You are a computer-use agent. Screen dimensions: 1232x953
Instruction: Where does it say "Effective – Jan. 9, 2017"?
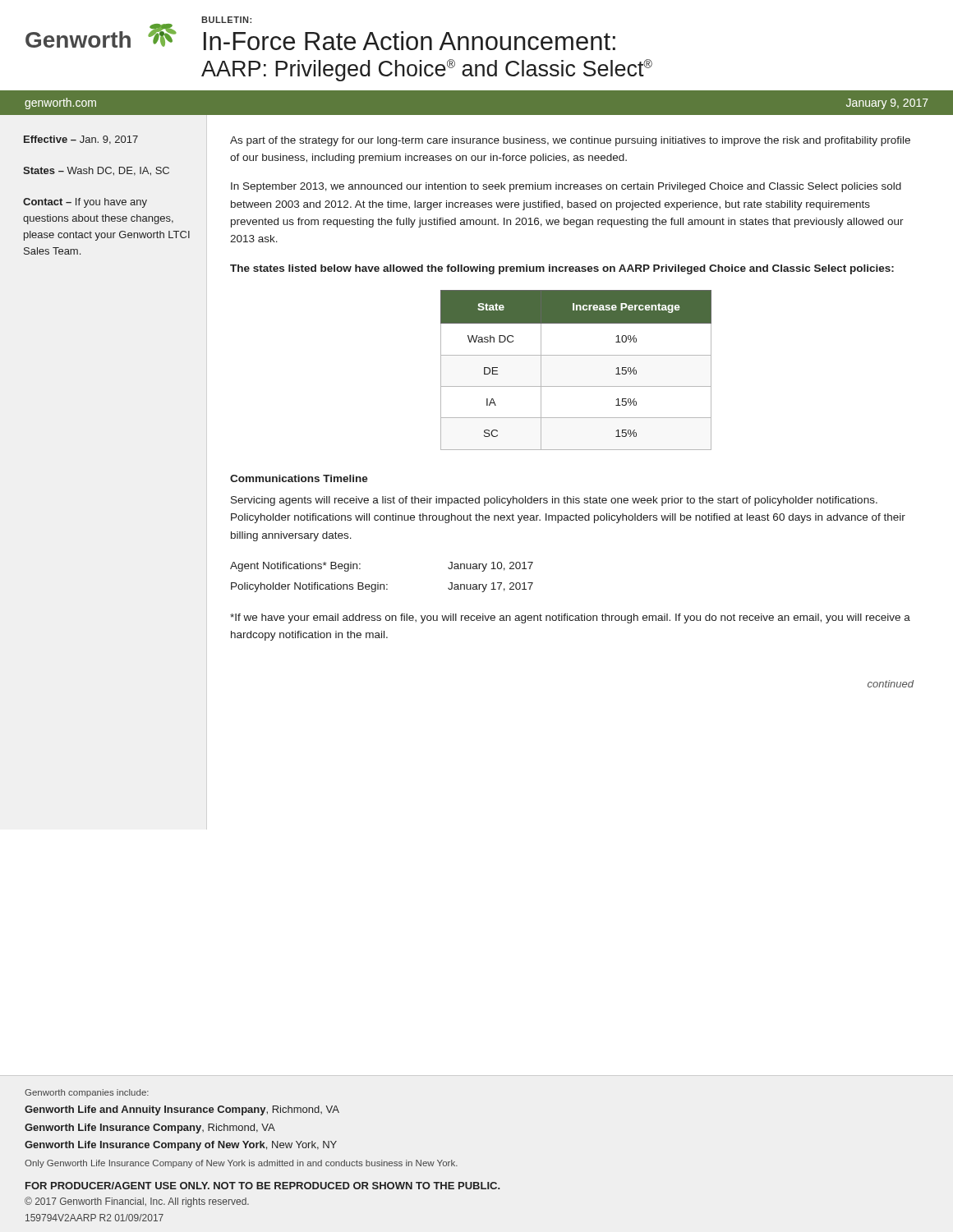click(81, 139)
